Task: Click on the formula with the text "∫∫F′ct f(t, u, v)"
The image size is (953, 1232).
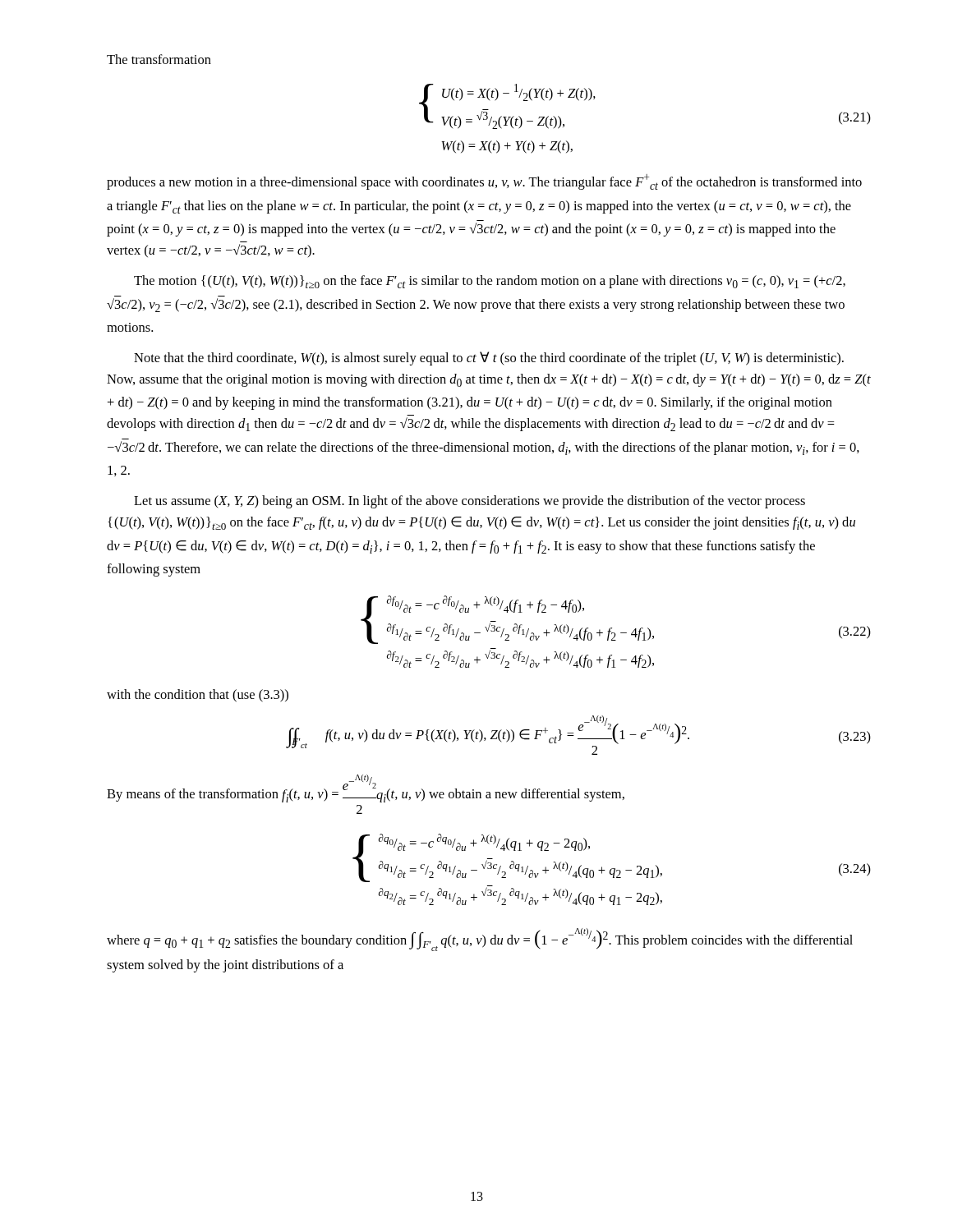Action: tap(579, 736)
